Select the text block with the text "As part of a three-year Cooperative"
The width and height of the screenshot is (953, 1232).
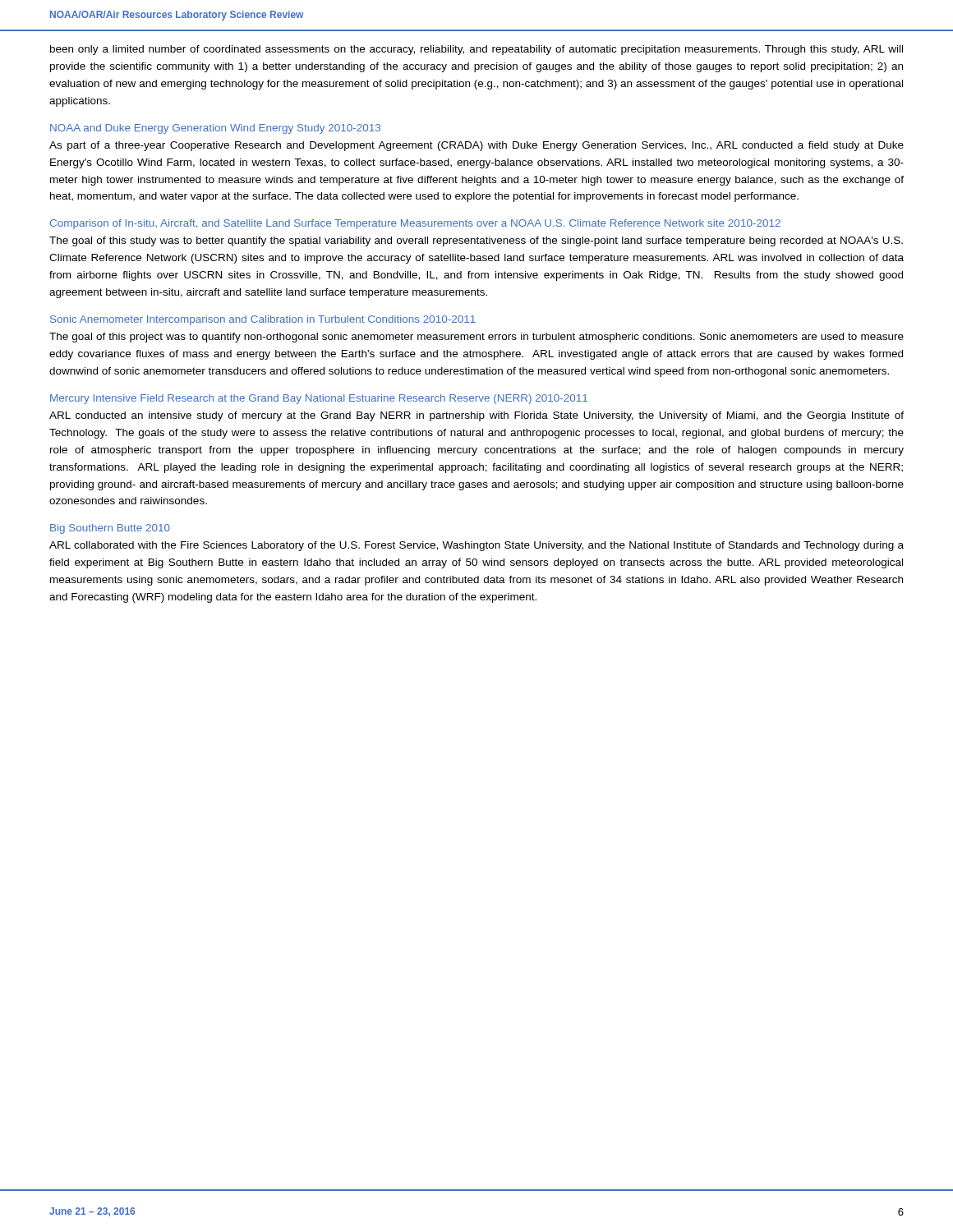[x=476, y=171]
